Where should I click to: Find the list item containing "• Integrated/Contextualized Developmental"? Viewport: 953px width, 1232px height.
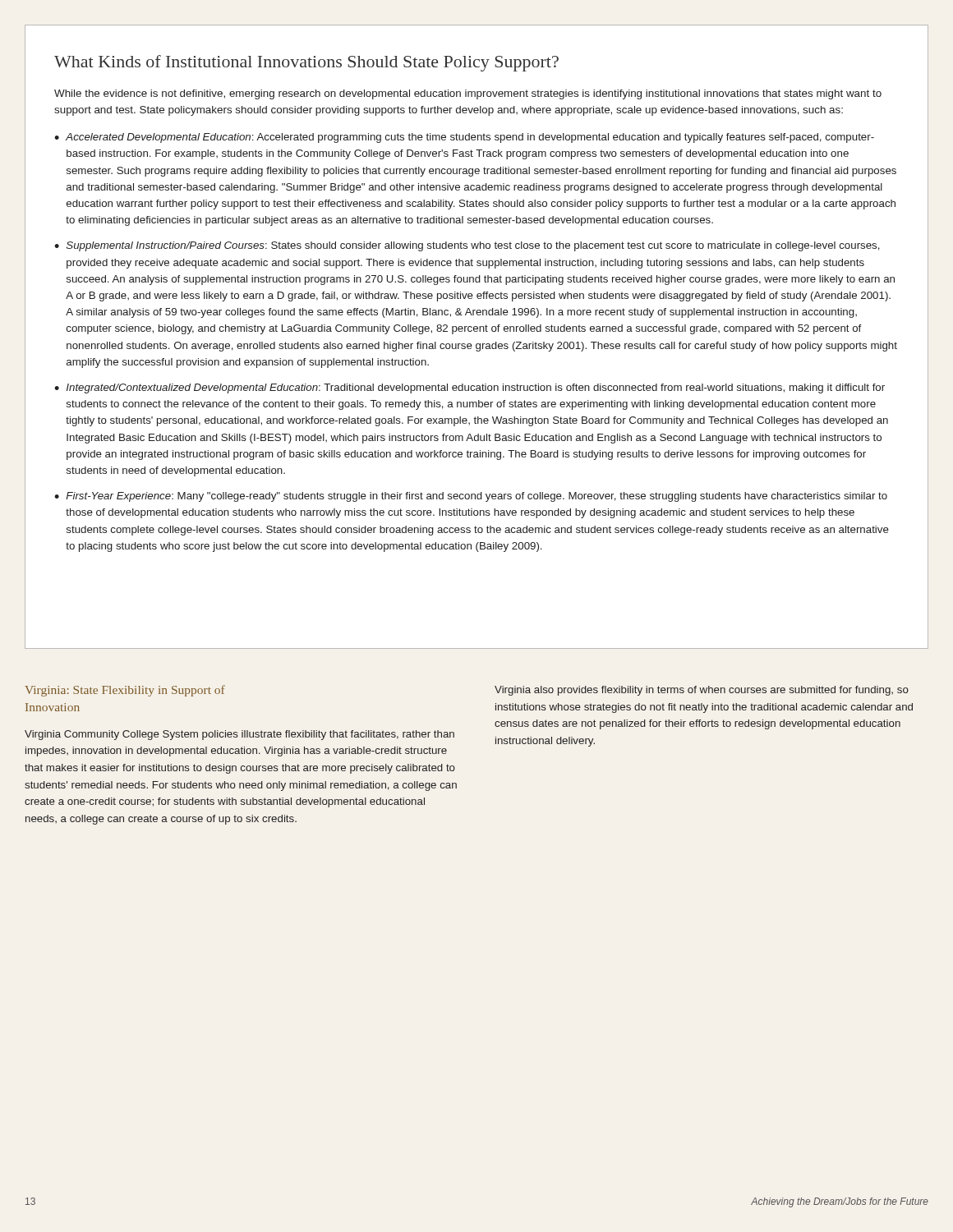[x=476, y=429]
